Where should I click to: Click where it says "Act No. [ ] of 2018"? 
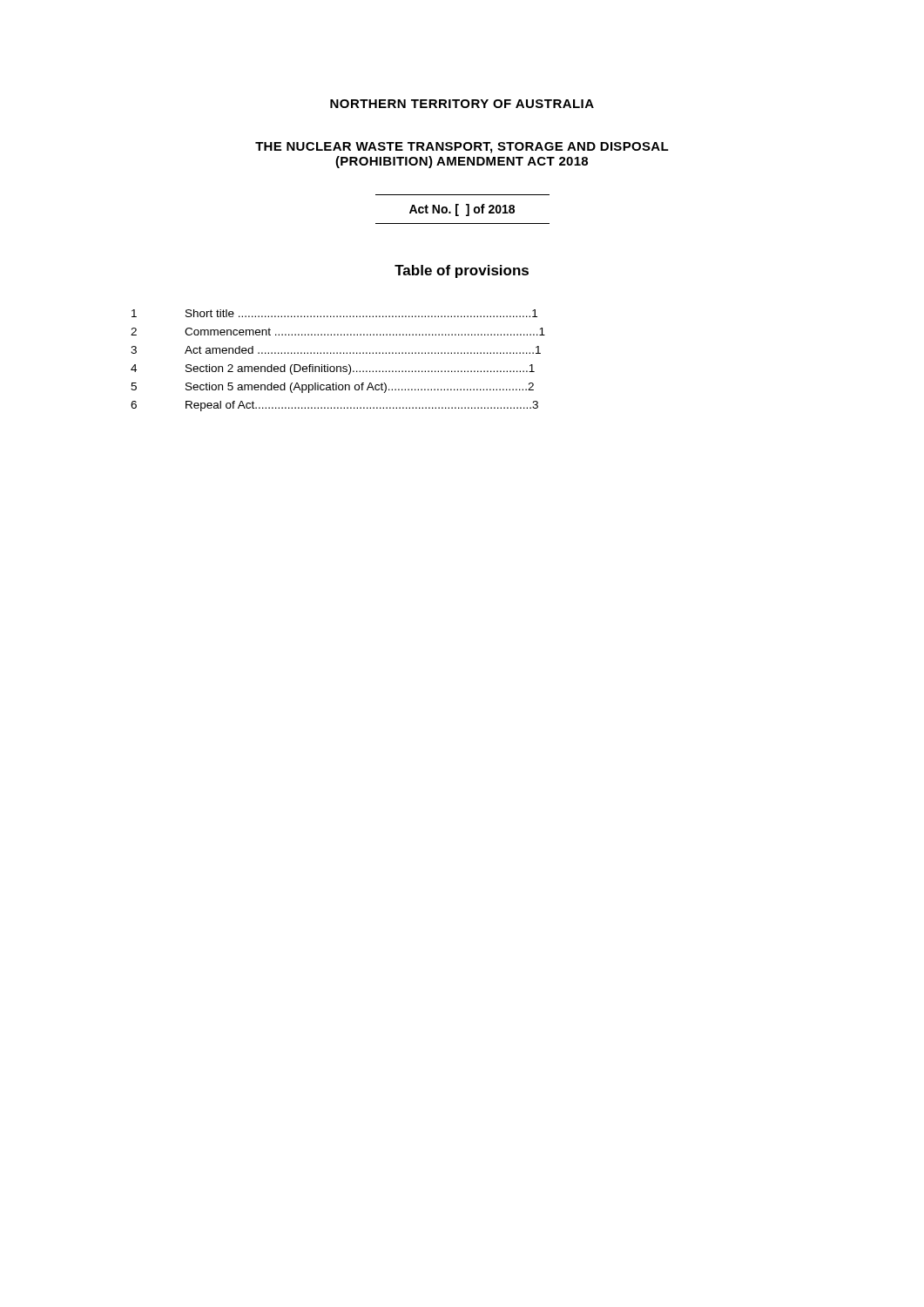click(462, 209)
